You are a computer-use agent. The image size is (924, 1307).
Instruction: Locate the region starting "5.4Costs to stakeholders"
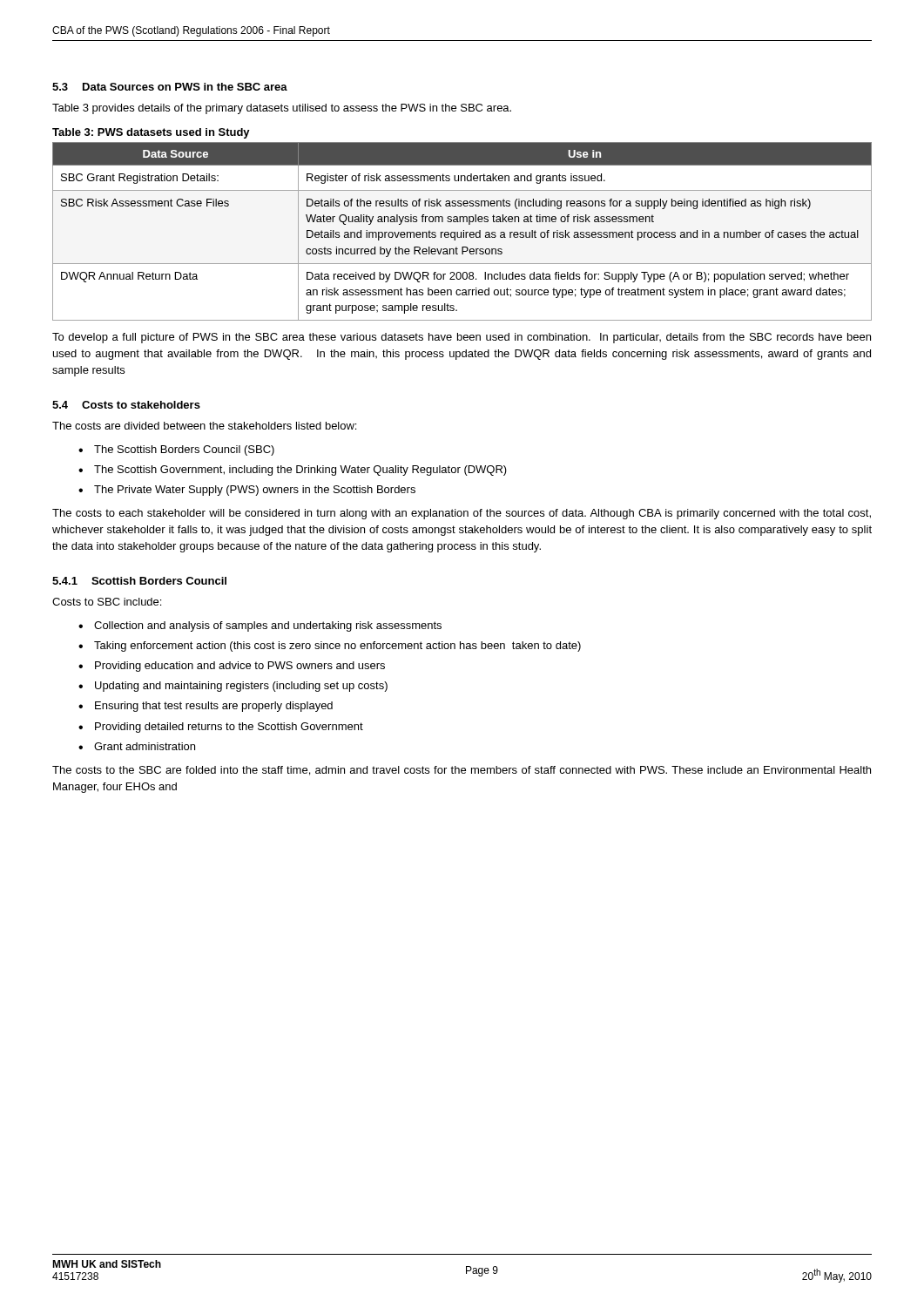126,405
